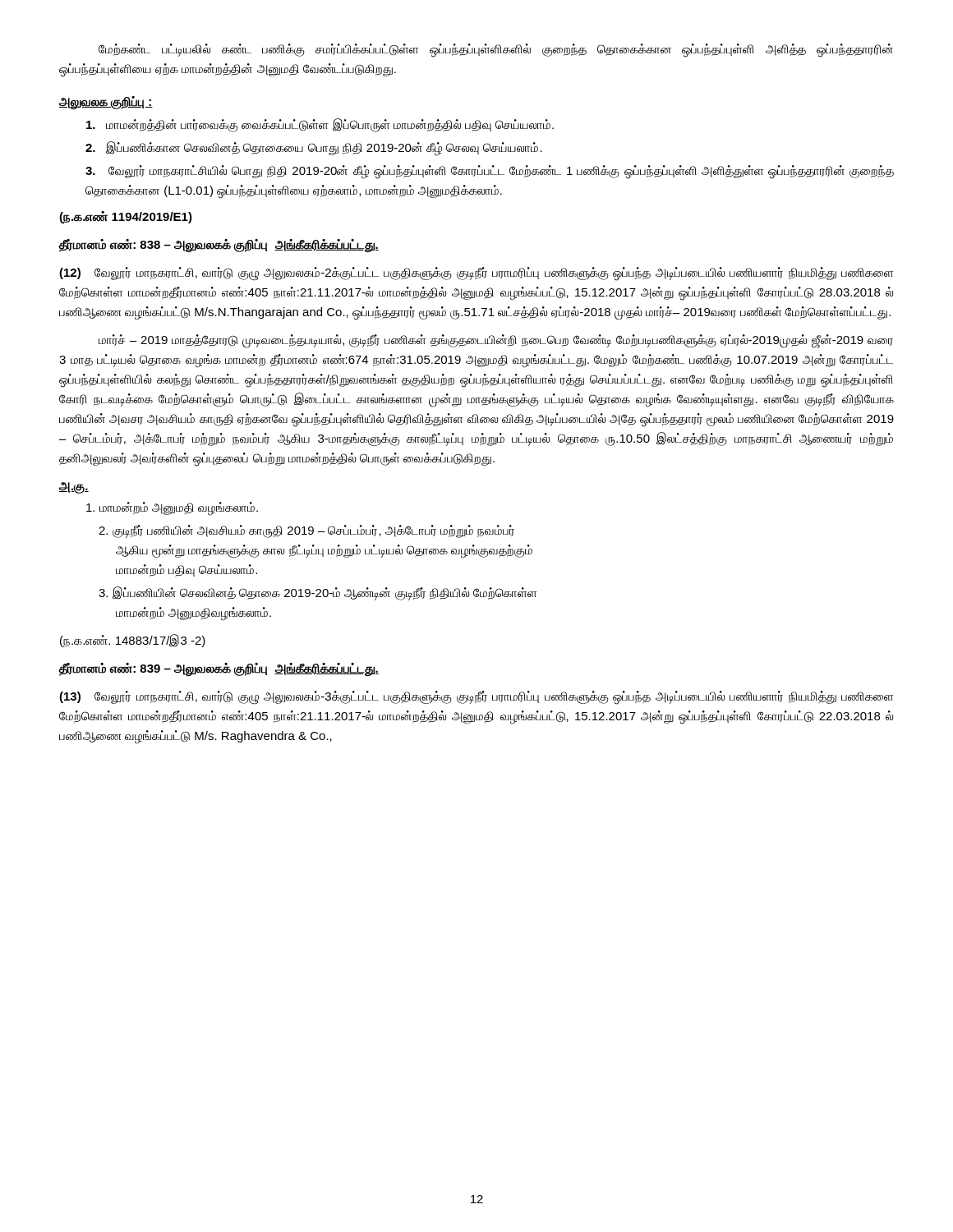Viewport: 953px width, 1232px height.
Task: Point to the element starting "மாமன்றம் அனுமதி வழங்கலாம்."
Action: click(x=172, y=507)
